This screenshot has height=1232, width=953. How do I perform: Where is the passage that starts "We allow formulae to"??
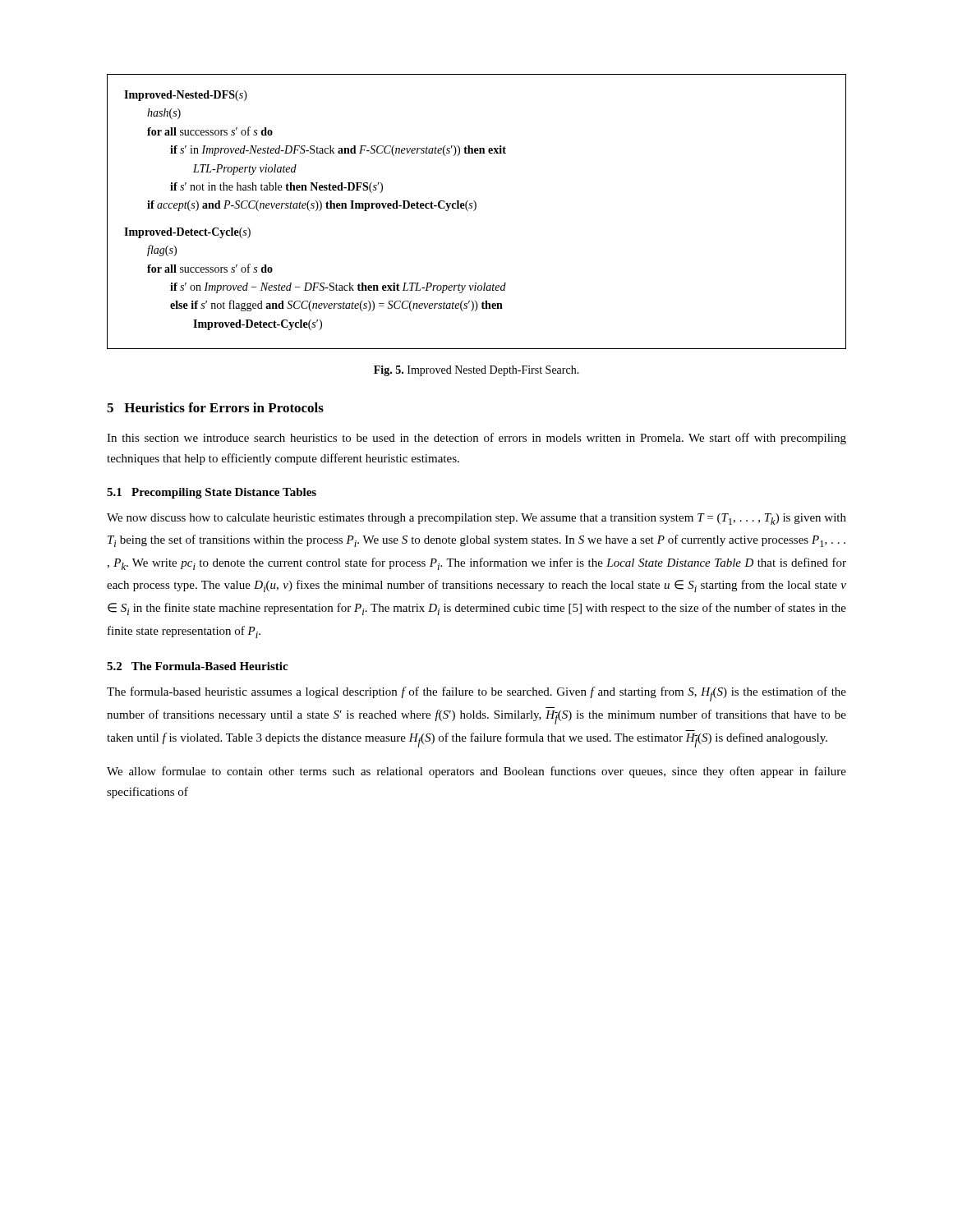point(476,782)
